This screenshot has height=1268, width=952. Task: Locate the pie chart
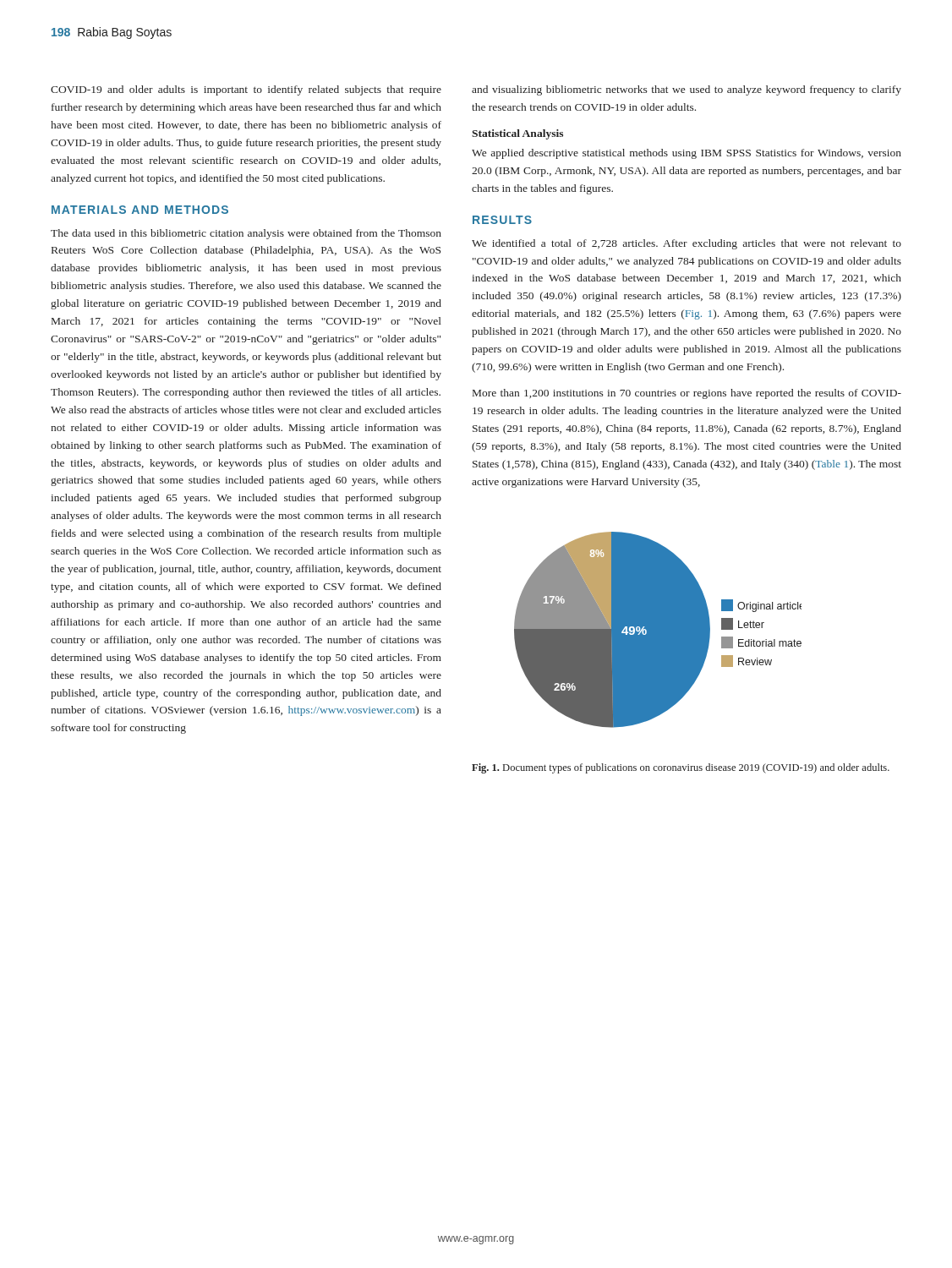pyautogui.click(x=687, y=640)
